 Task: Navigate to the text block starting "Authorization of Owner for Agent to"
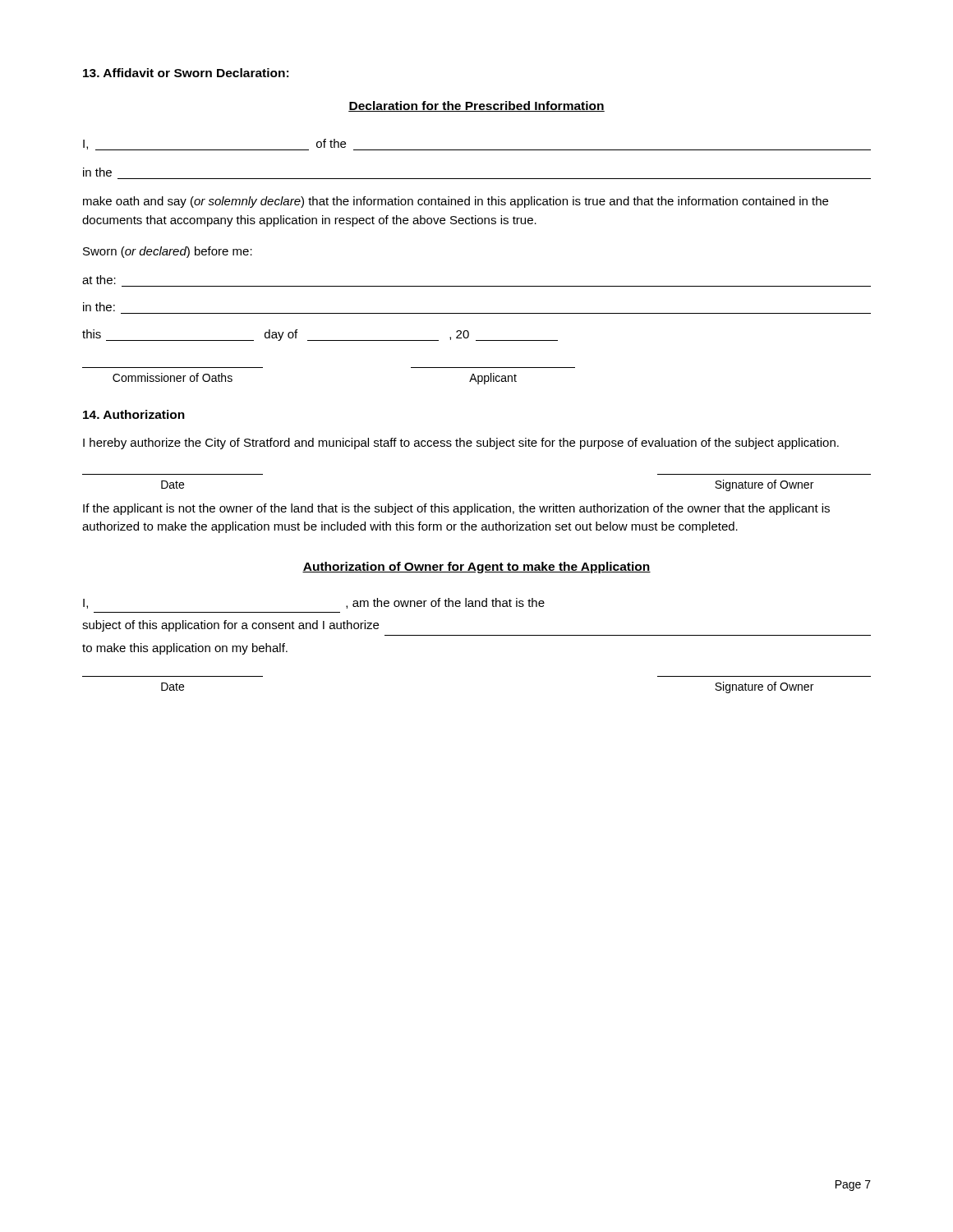pos(476,566)
